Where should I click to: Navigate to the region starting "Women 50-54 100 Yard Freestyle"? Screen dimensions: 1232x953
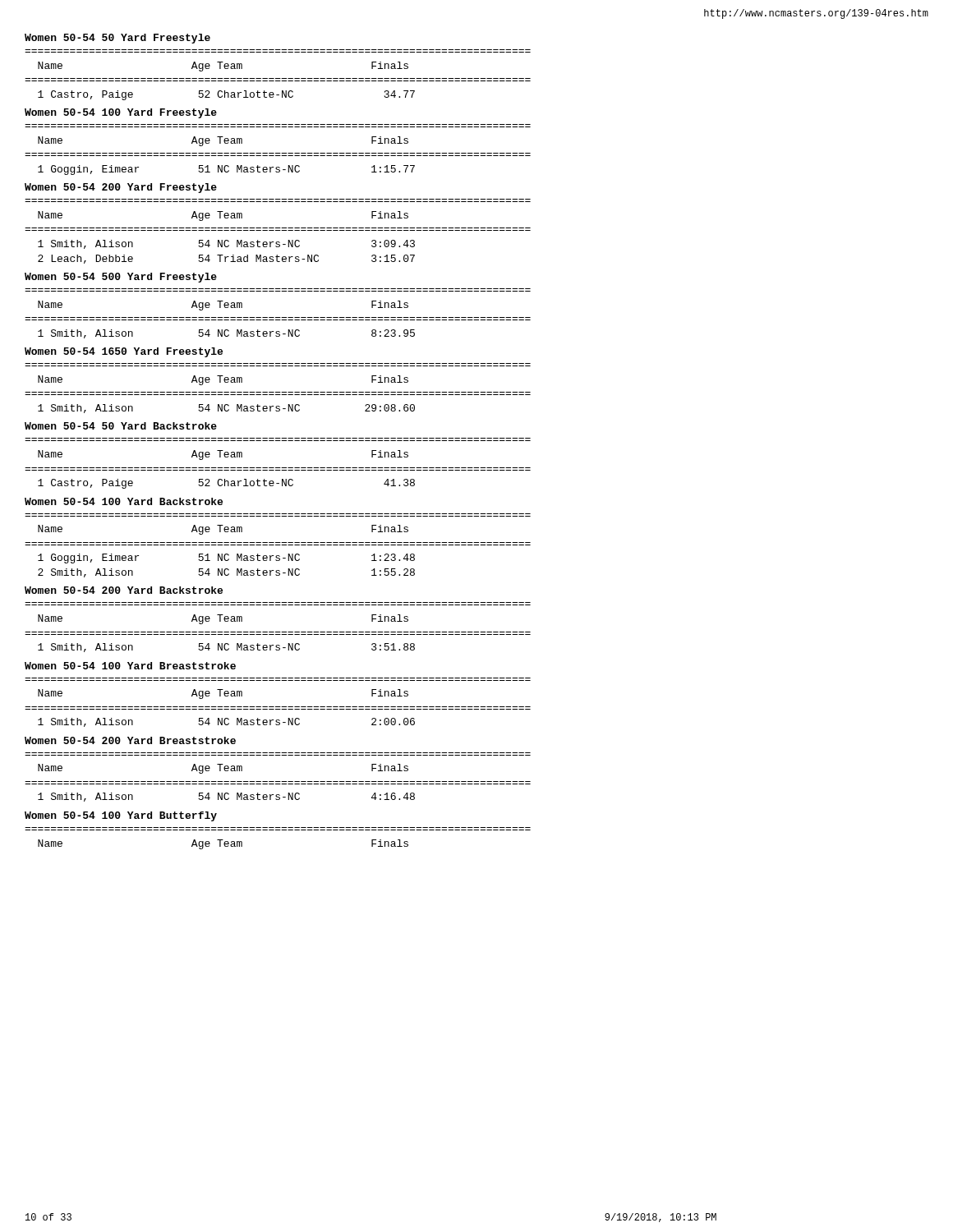point(121,113)
